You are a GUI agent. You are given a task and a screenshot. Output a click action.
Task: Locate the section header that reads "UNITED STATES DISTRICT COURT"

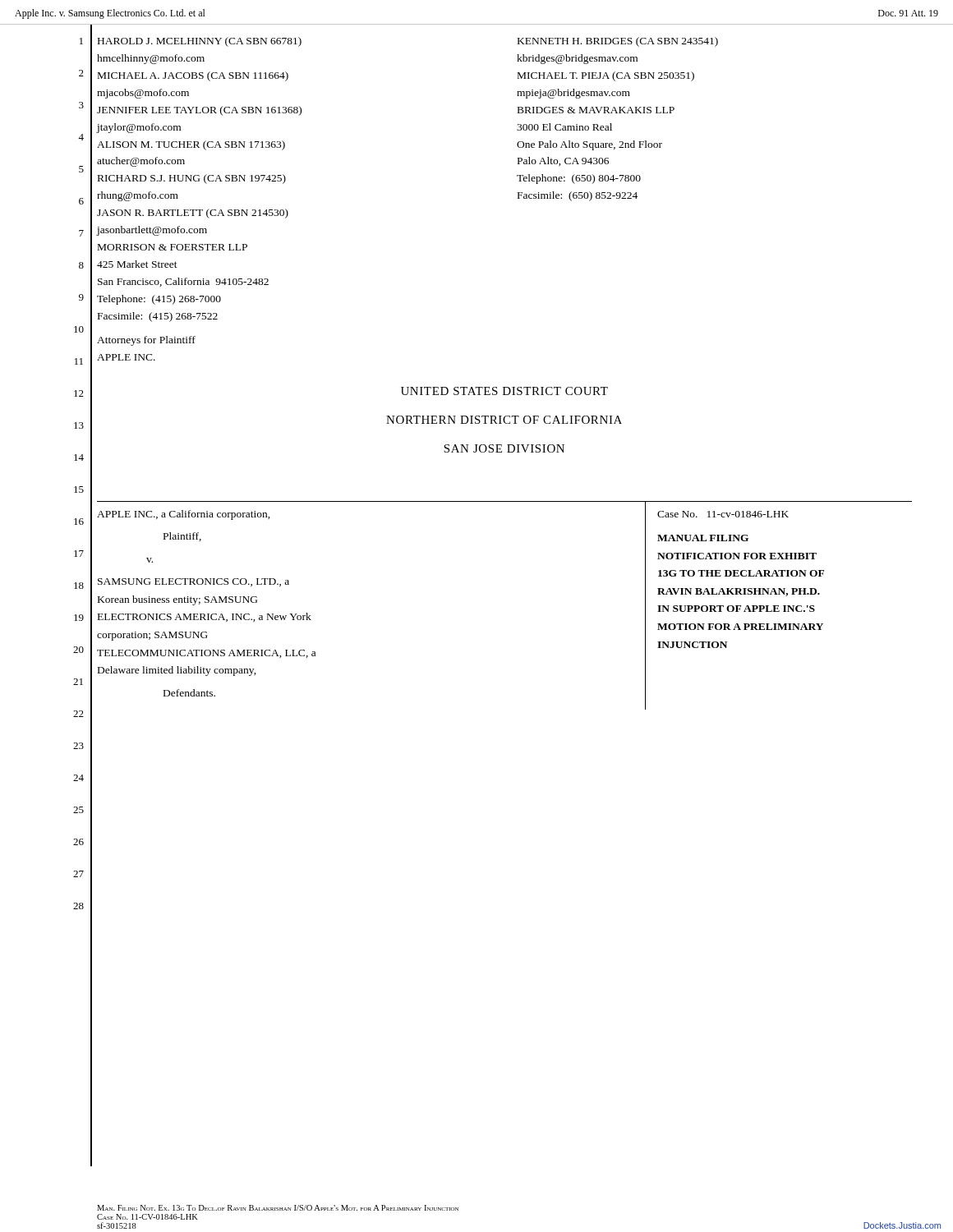pyautogui.click(x=504, y=391)
